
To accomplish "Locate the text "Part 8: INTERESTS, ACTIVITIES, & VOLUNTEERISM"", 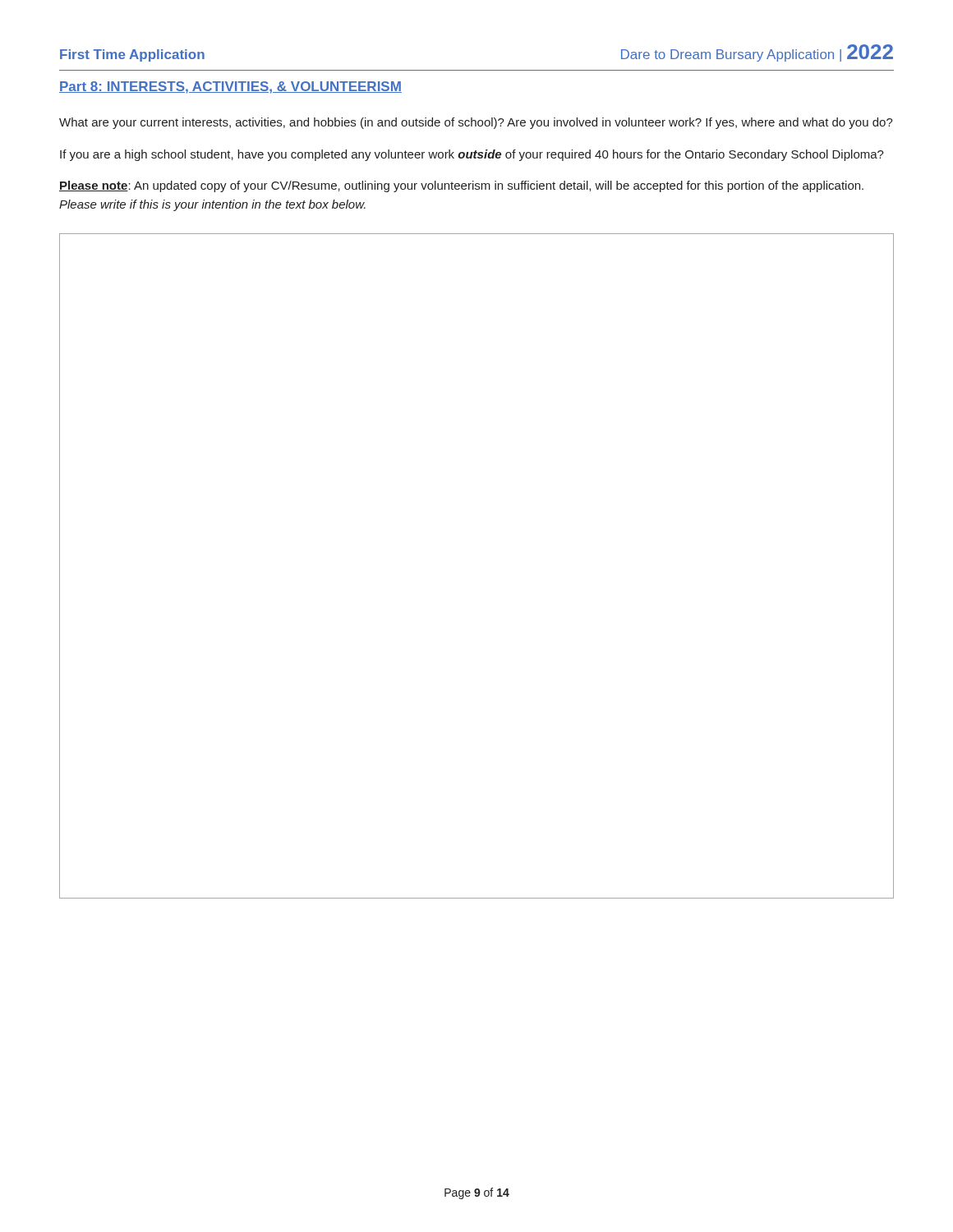I will [230, 87].
